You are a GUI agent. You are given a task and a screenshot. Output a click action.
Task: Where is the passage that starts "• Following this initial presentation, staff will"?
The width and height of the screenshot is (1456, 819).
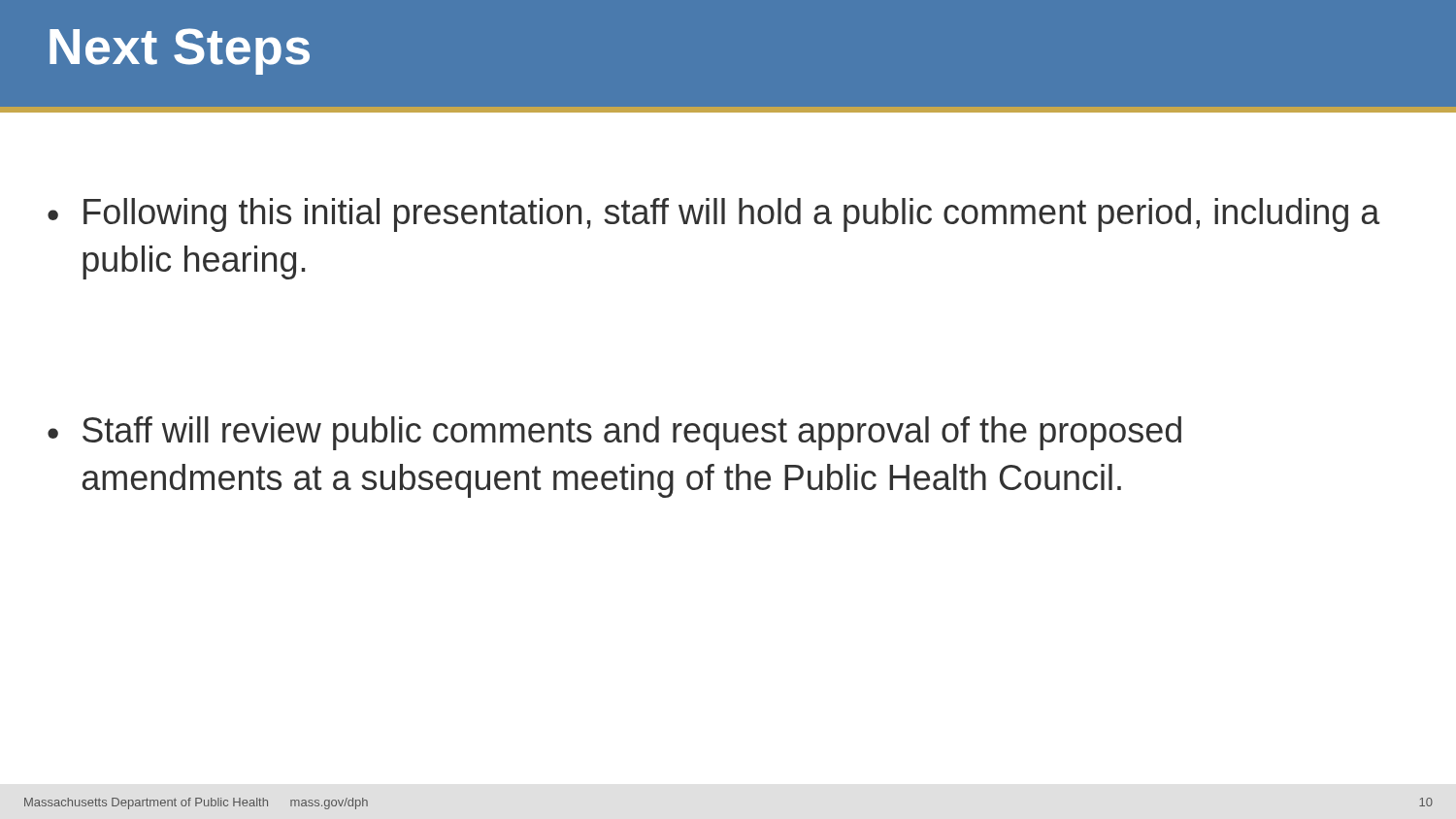[716, 236]
